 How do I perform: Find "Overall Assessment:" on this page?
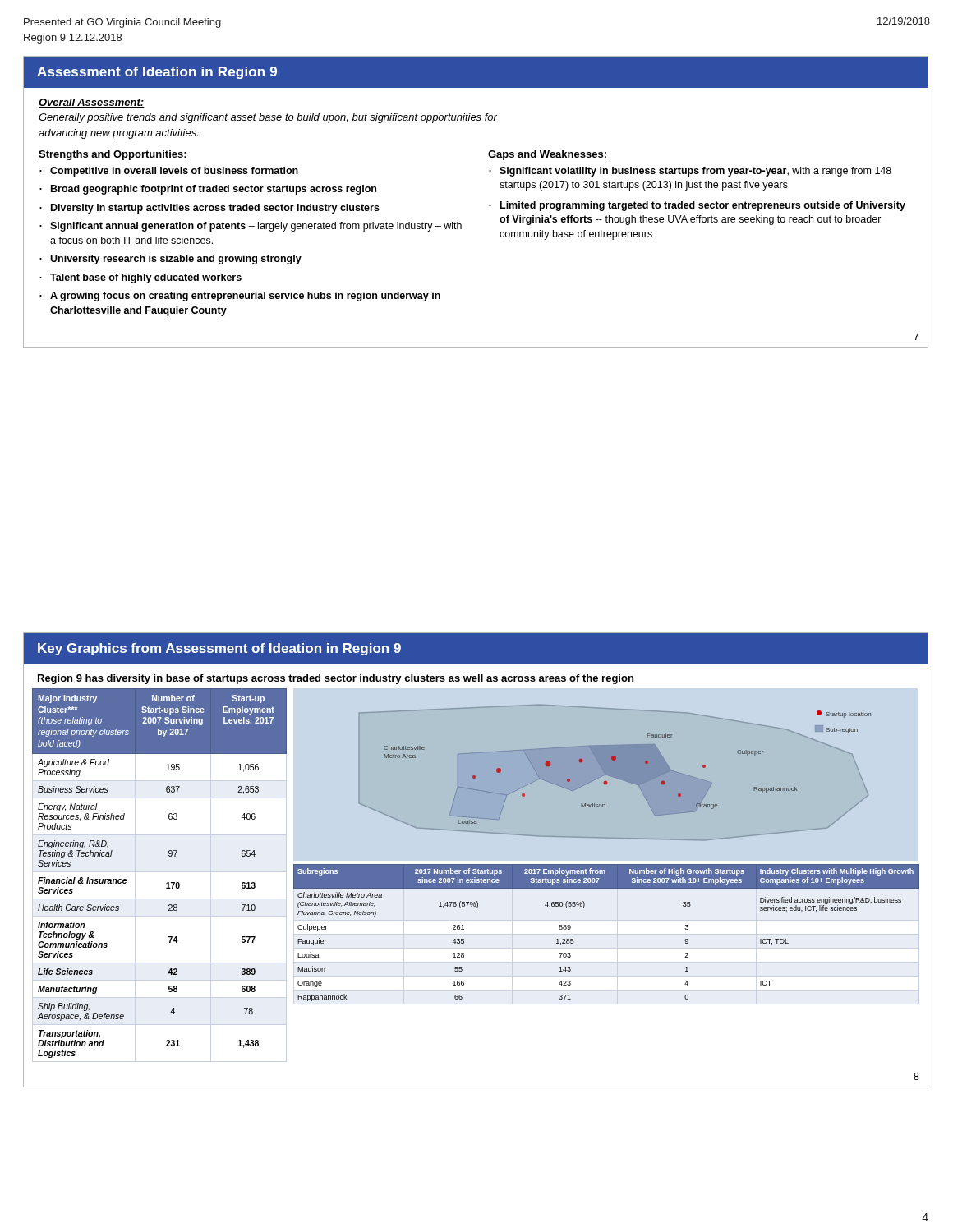pos(91,102)
